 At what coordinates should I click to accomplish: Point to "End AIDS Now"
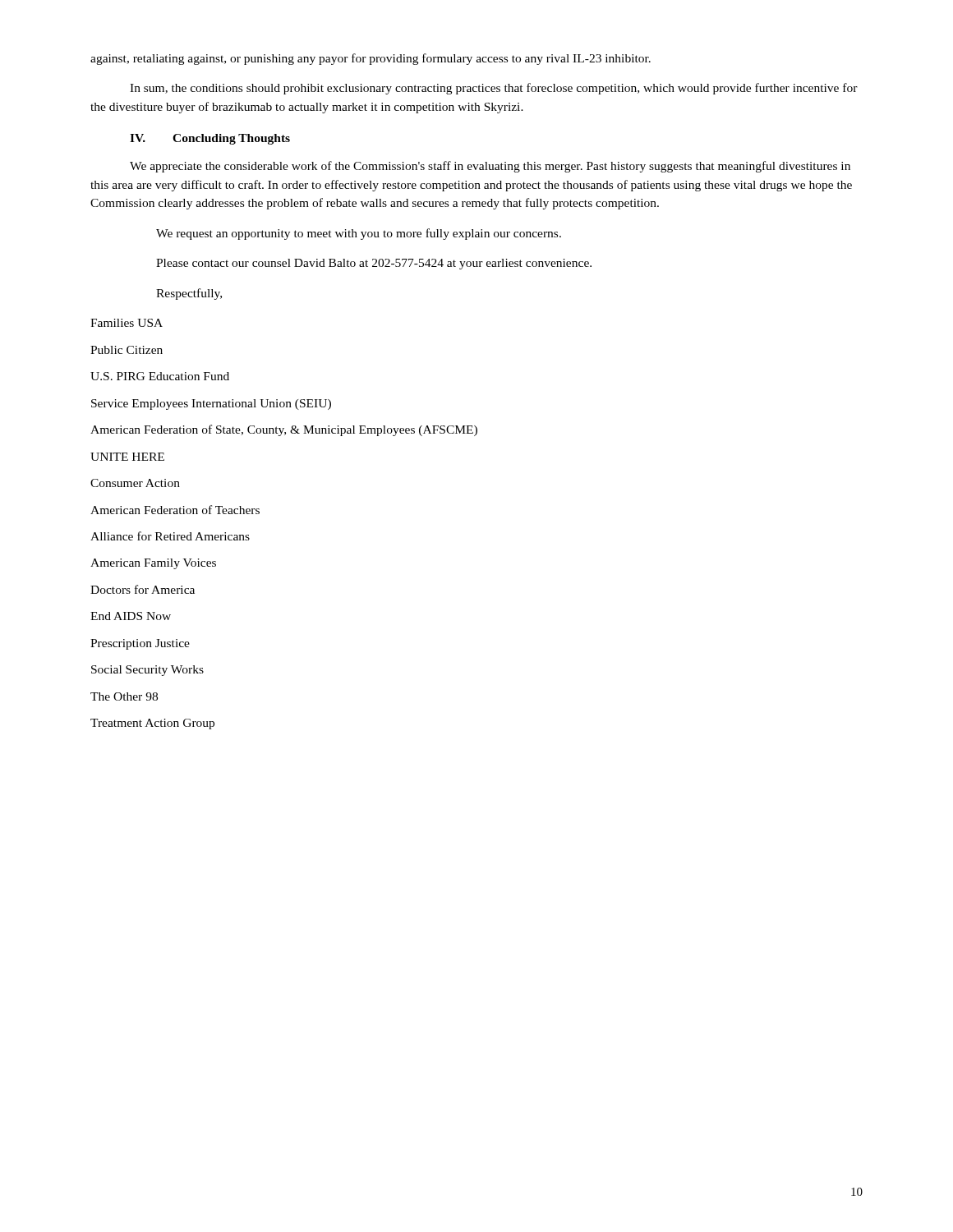[x=131, y=616]
